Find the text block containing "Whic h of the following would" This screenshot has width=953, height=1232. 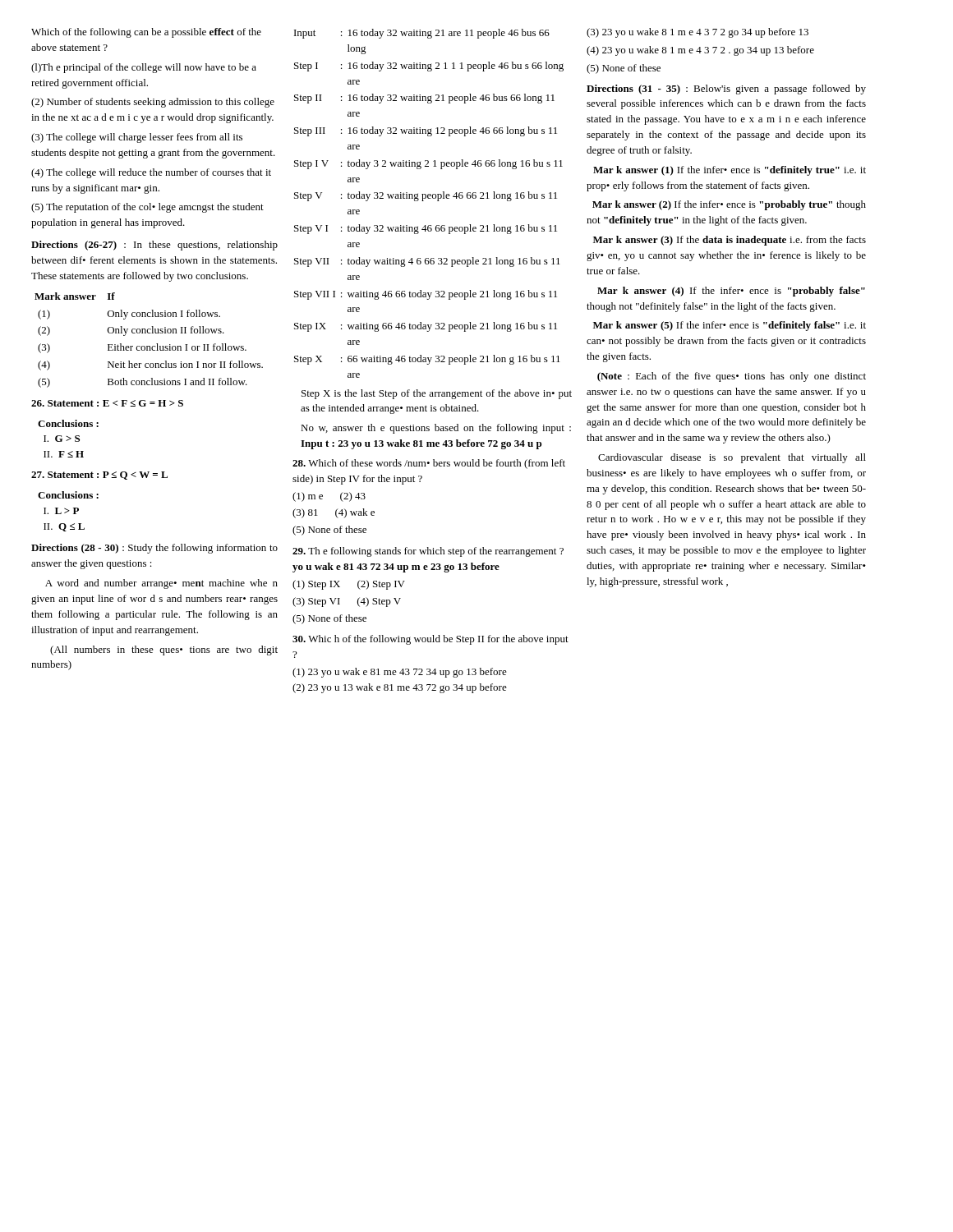coord(432,664)
